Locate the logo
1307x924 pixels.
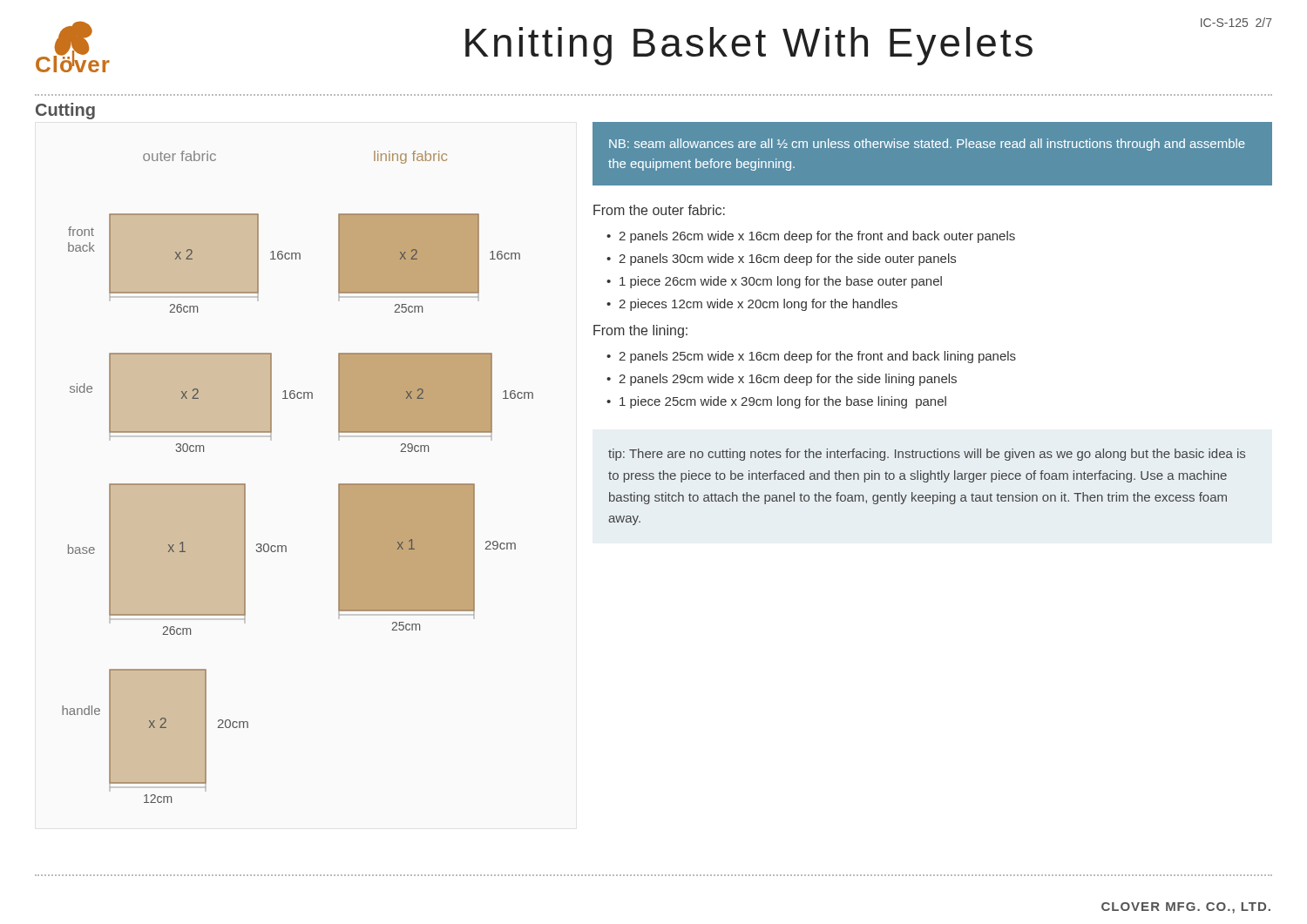click(91, 46)
